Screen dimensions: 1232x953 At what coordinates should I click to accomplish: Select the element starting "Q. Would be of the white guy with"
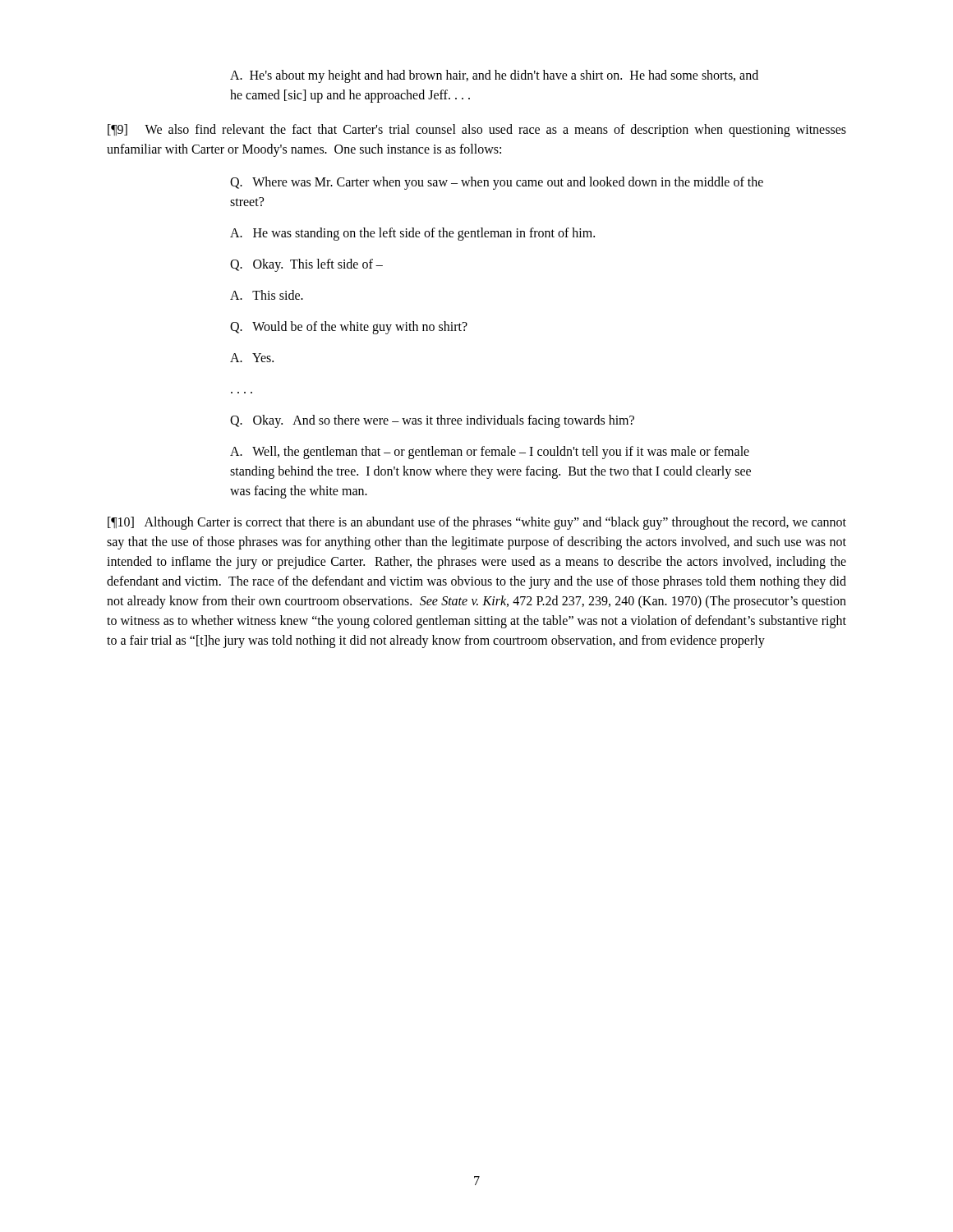pos(349,326)
